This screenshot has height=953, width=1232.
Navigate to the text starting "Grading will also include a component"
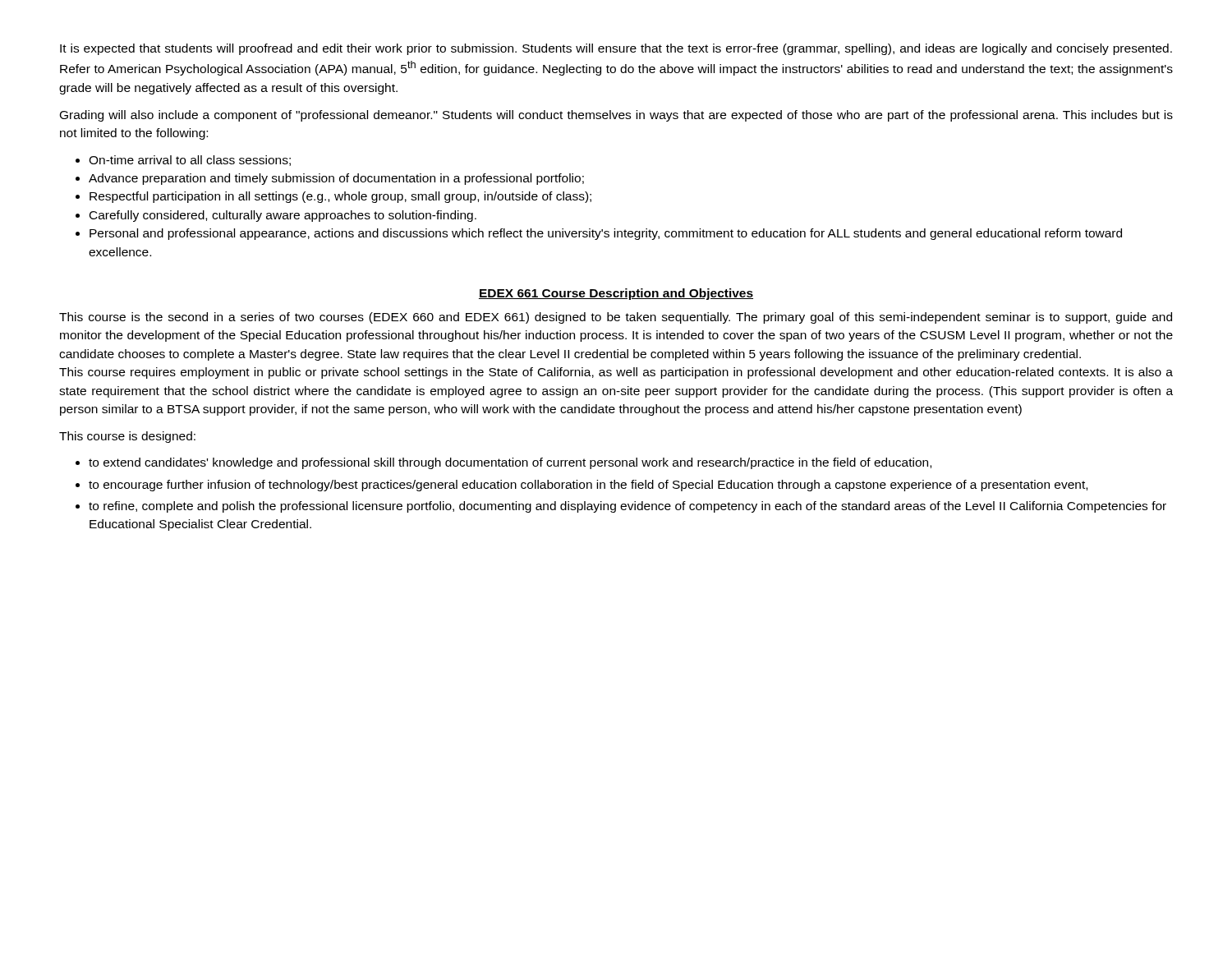[x=616, y=124]
